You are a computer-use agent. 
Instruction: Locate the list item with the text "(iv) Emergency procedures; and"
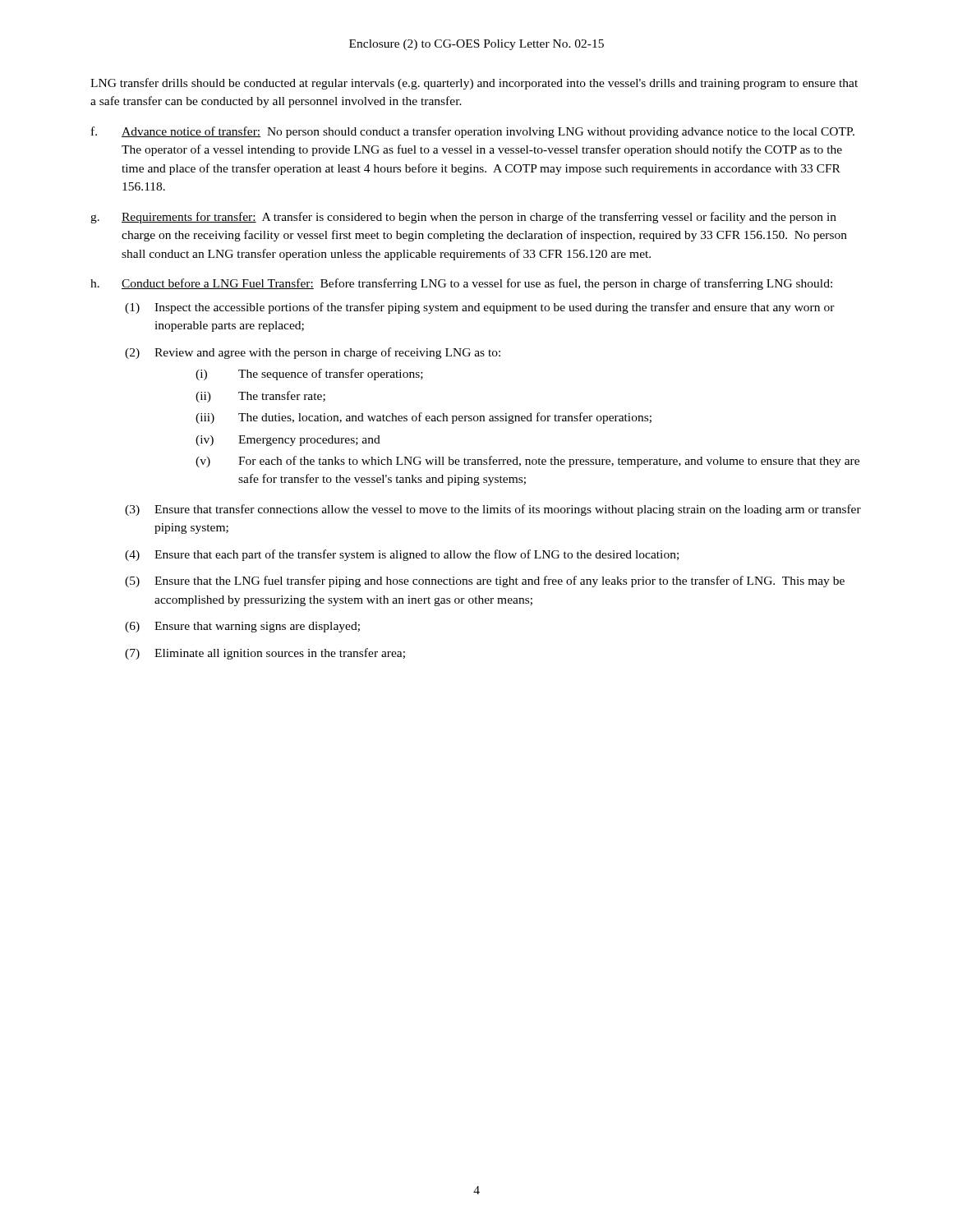coord(288,439)
